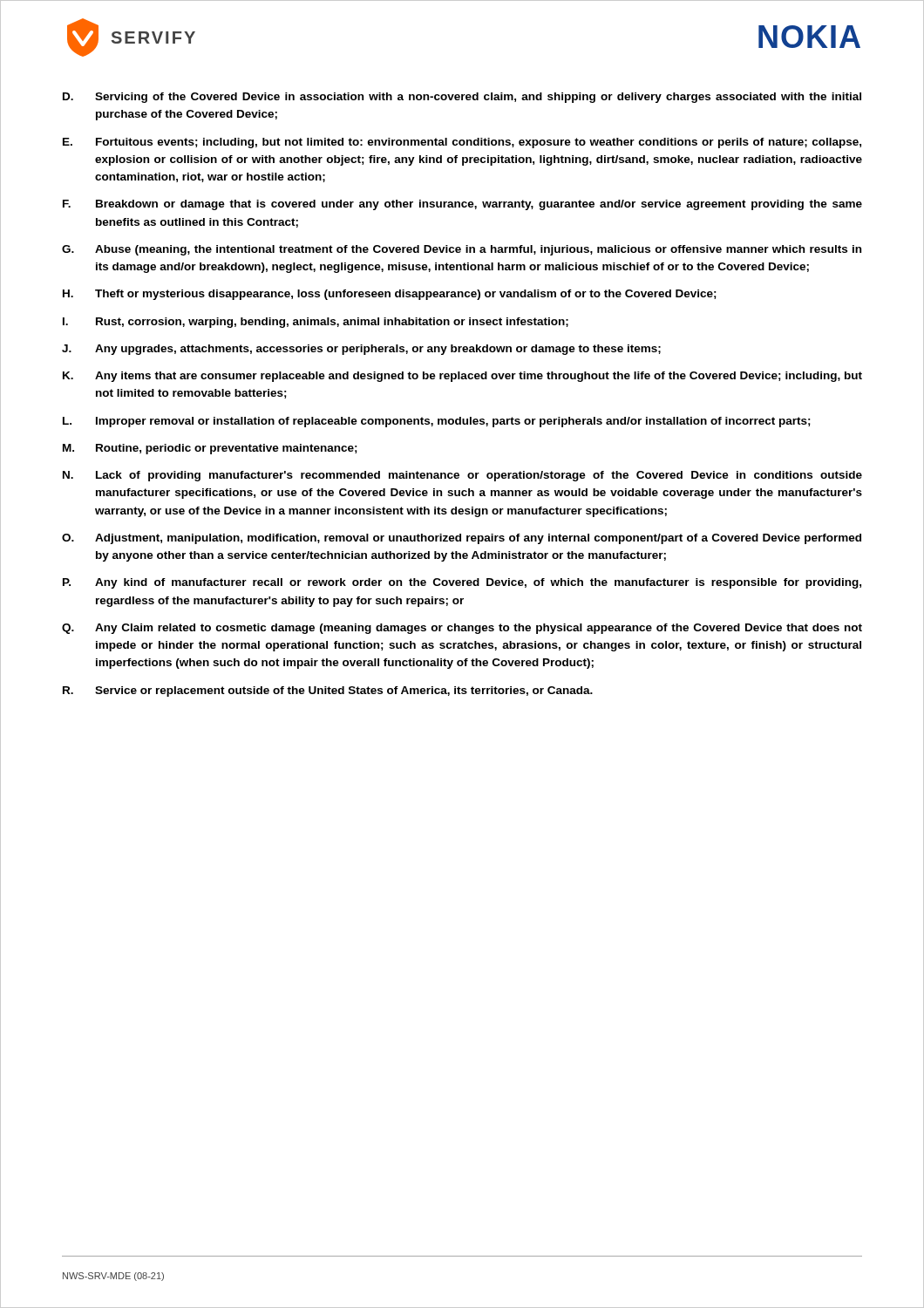The height and width of the screenshot is (1308, 924).
Task: Locate the list item with the text "Q. Any Claim related to cosmetic"
Action: 462,645
